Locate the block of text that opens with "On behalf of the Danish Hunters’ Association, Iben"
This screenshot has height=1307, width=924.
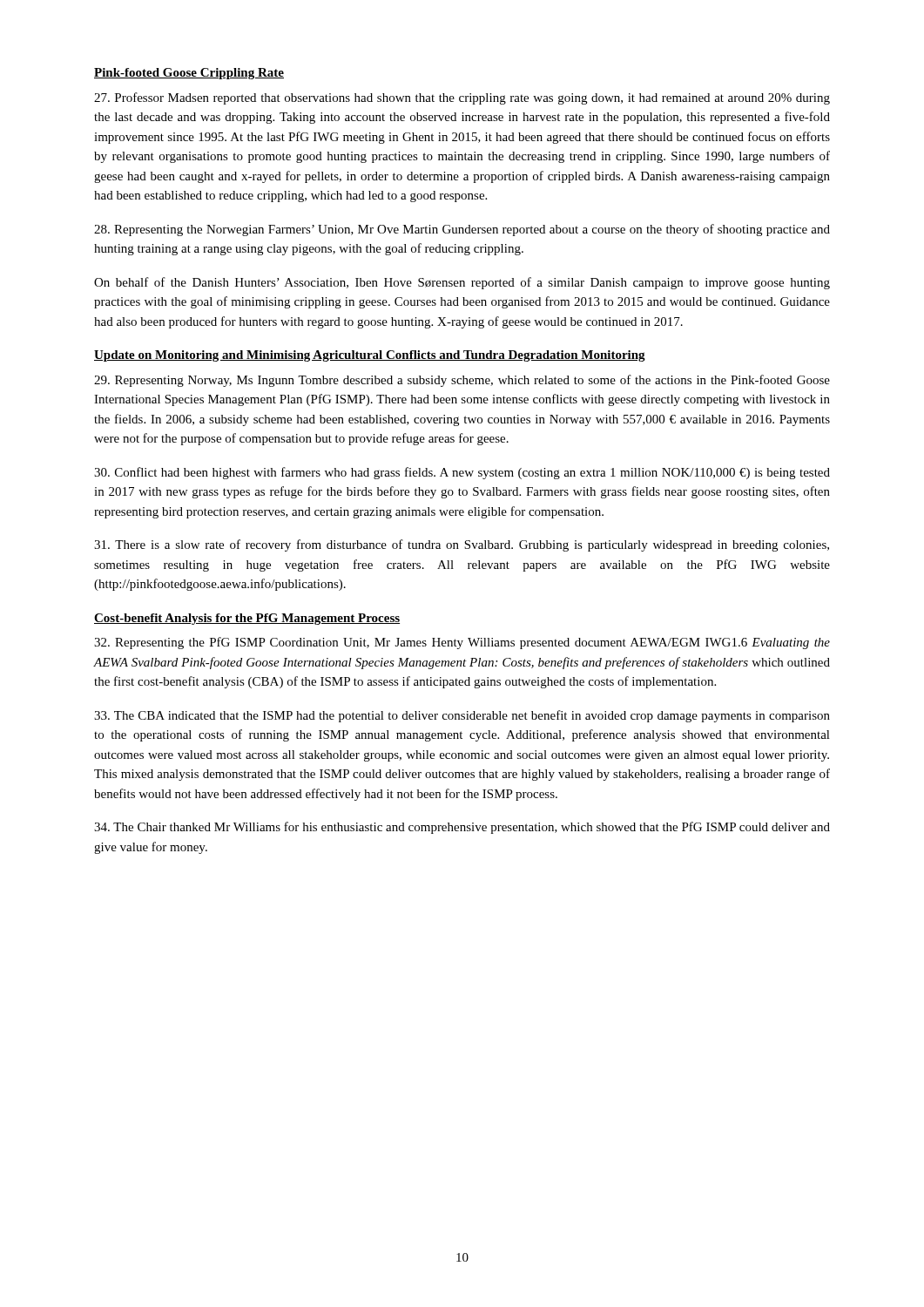pyautogui.click(x=462, y=301)
